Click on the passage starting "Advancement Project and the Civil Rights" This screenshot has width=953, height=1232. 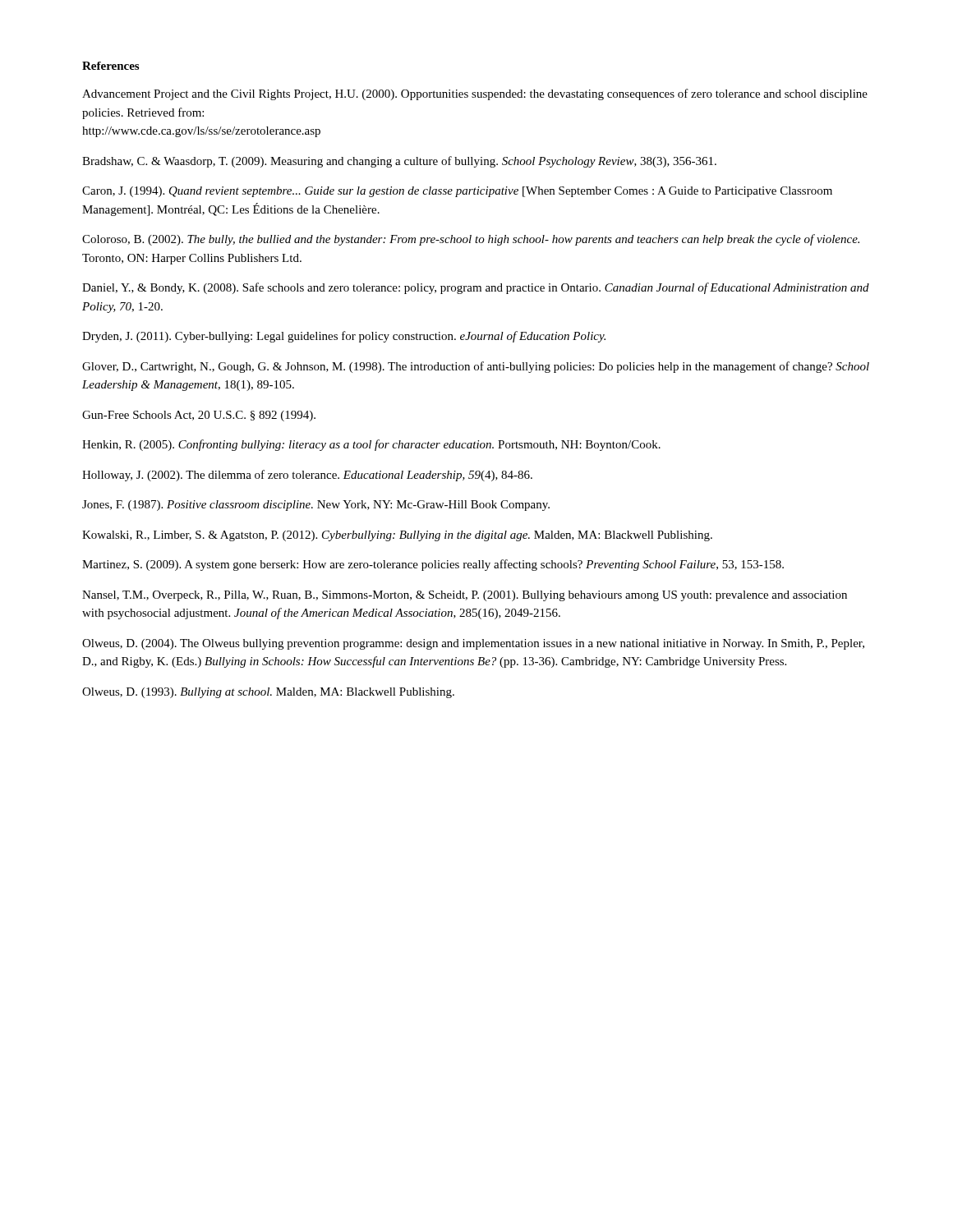(475, 94)
